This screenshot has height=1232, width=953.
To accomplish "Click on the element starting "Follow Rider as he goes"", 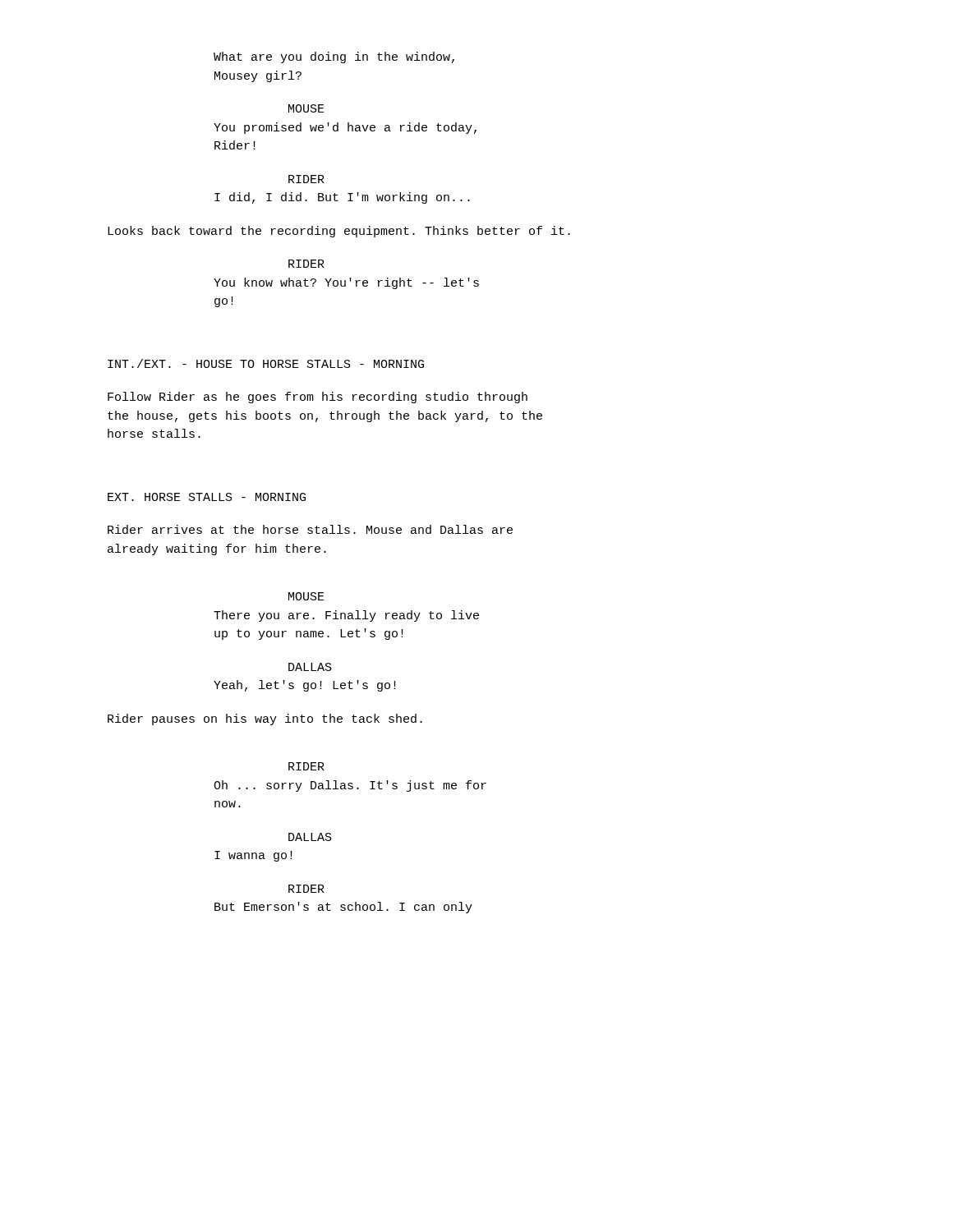I will click(x=476, y=417).
